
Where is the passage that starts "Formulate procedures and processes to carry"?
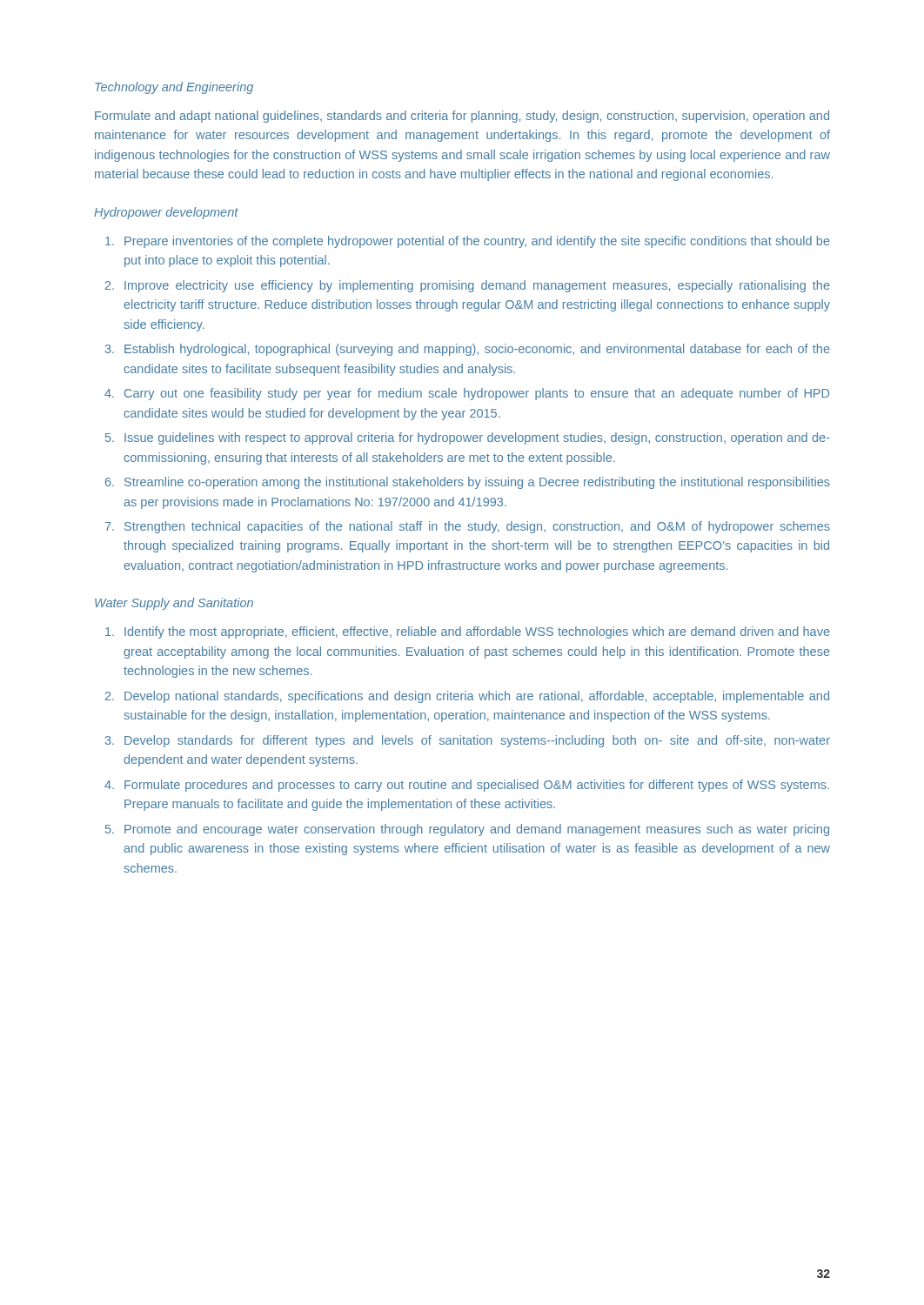[477, 794]
